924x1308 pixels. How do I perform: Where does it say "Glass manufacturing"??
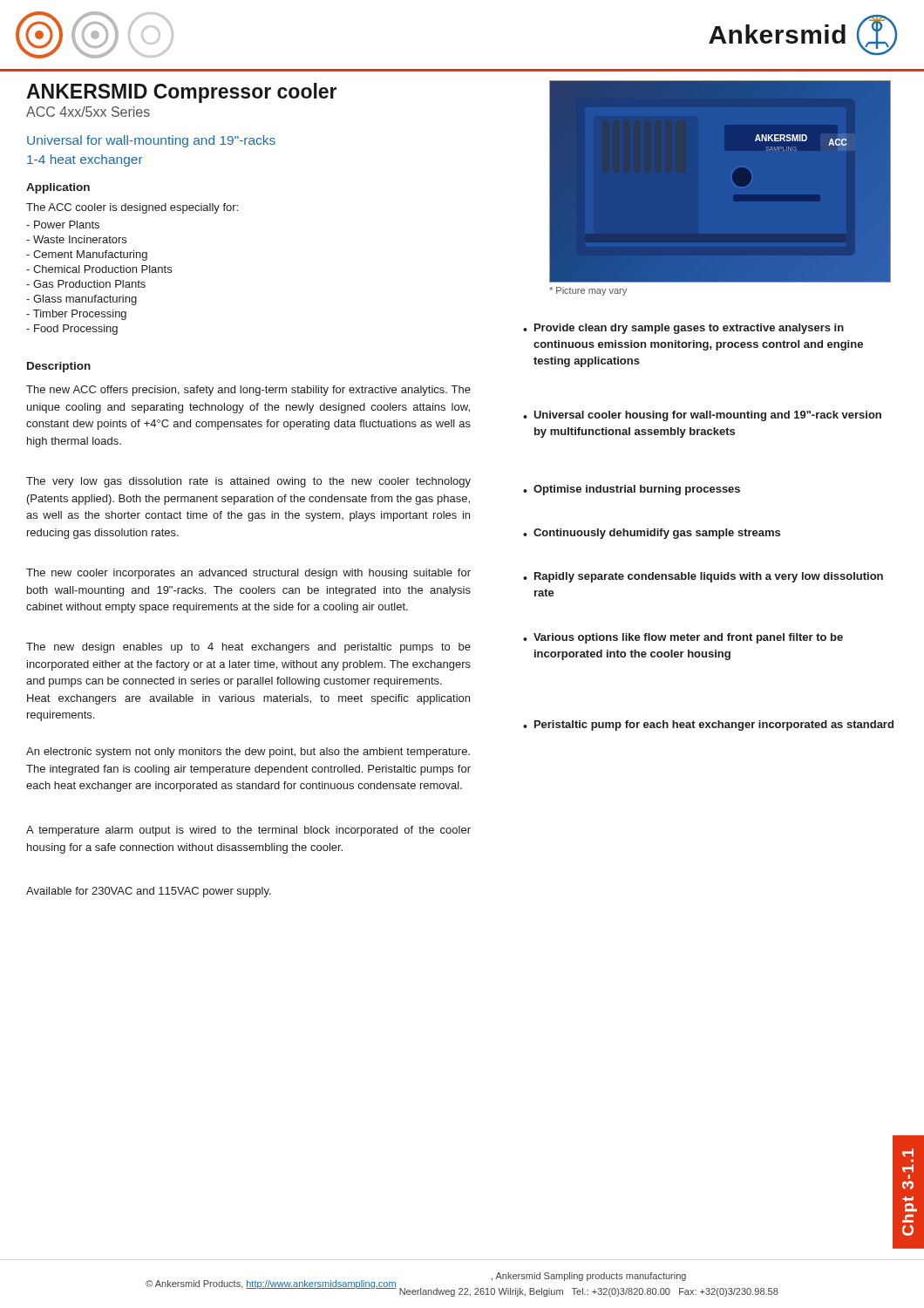82,299
